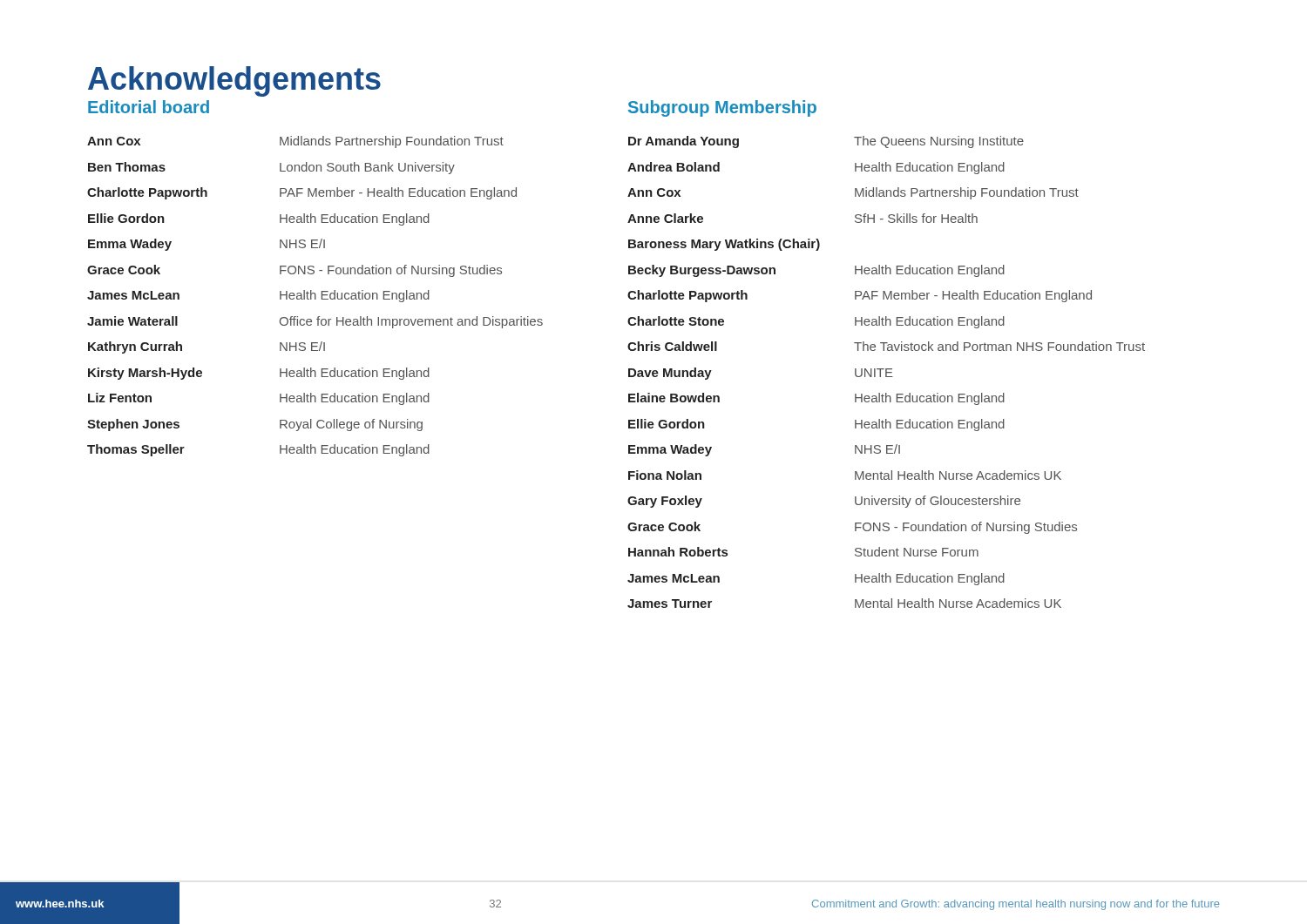Locate the block of text that opens with "Fiona Nolan Mental Health Nurse Academics"

click(924, 475)
